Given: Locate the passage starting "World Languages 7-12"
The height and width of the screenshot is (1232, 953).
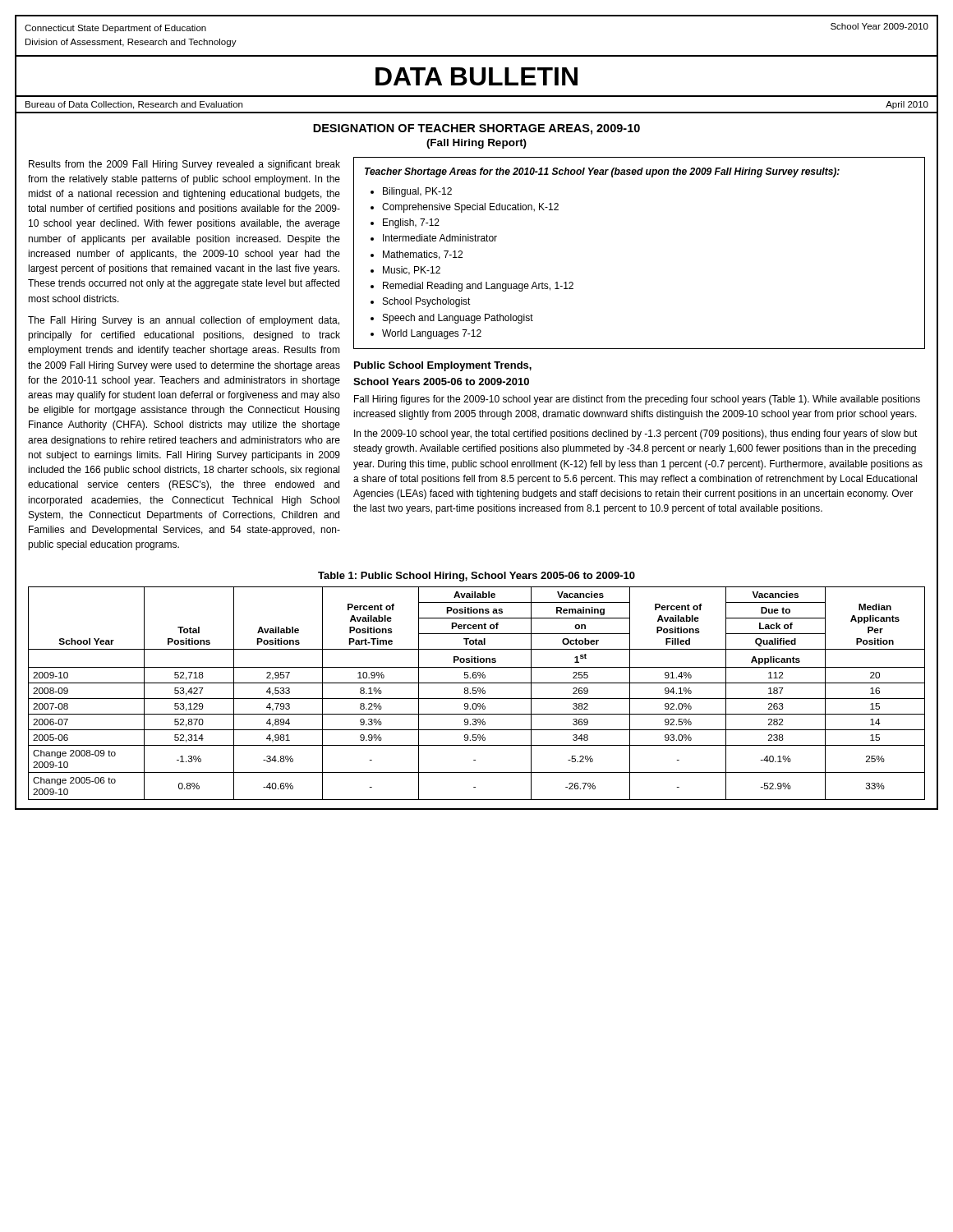Looking at the screenshot, I should (x=432, y=333).
